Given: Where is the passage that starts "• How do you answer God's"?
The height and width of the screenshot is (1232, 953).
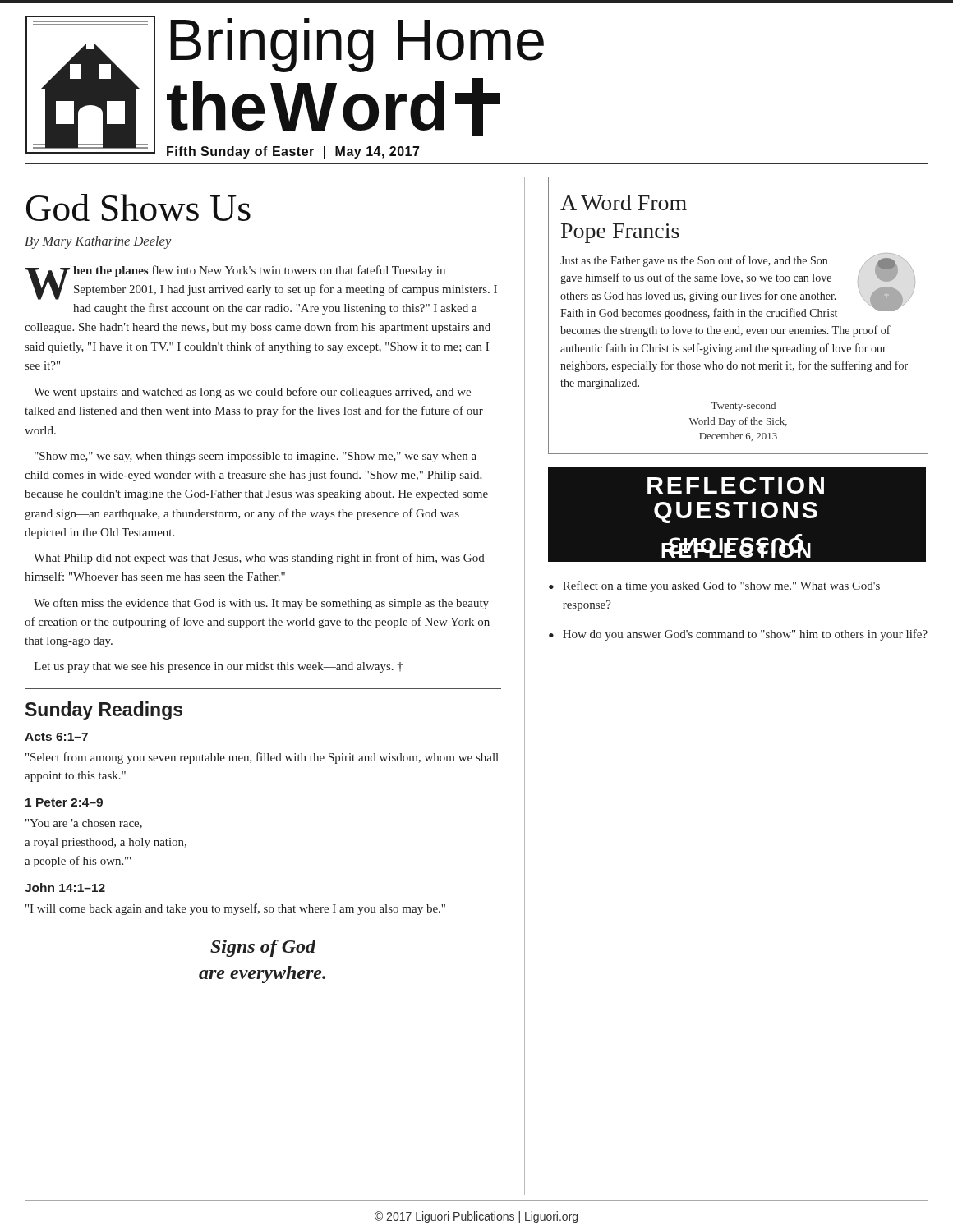Looking at the screenshot, I should [x=738, y=635].
